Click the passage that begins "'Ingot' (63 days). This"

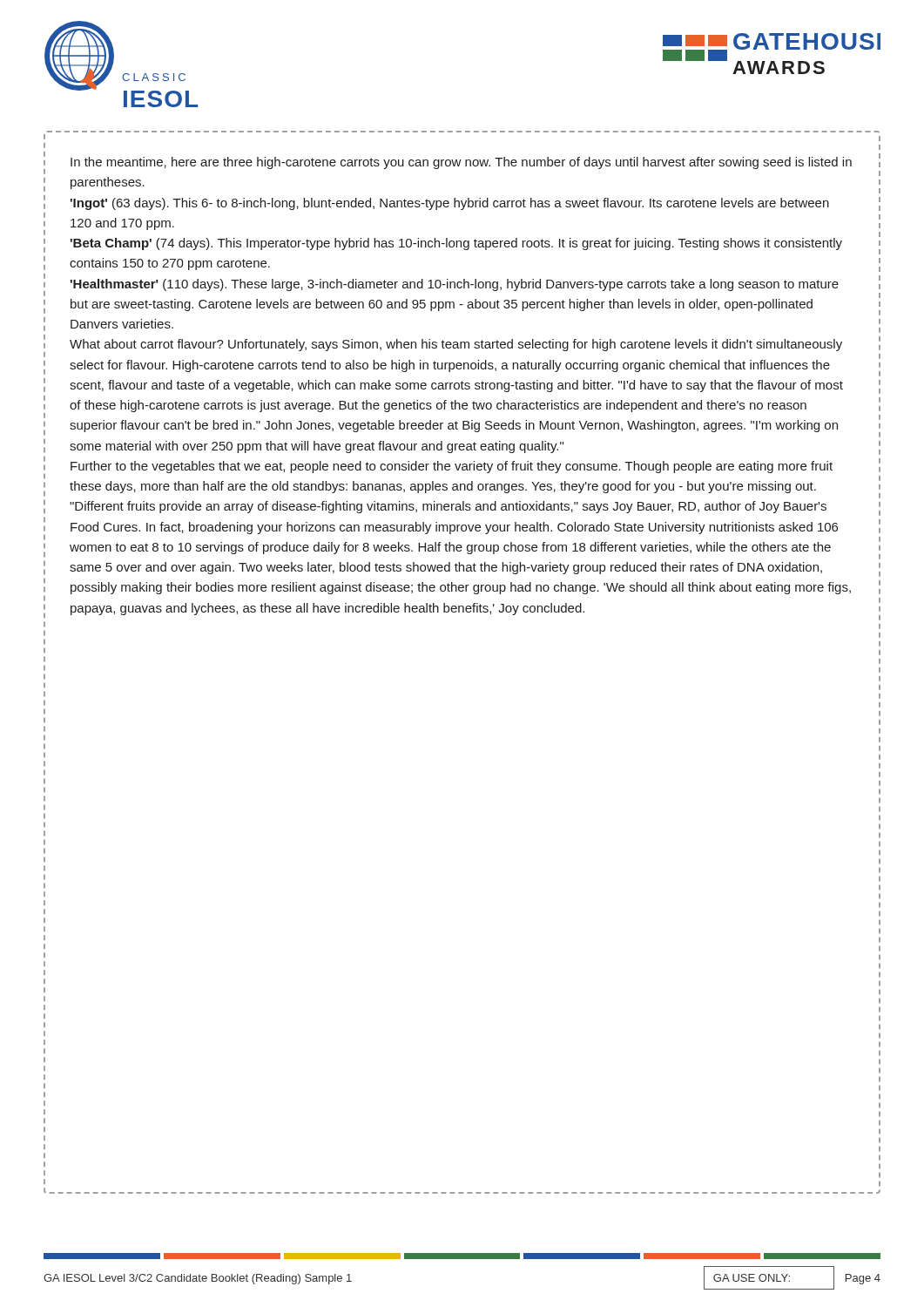pos(462,212)
